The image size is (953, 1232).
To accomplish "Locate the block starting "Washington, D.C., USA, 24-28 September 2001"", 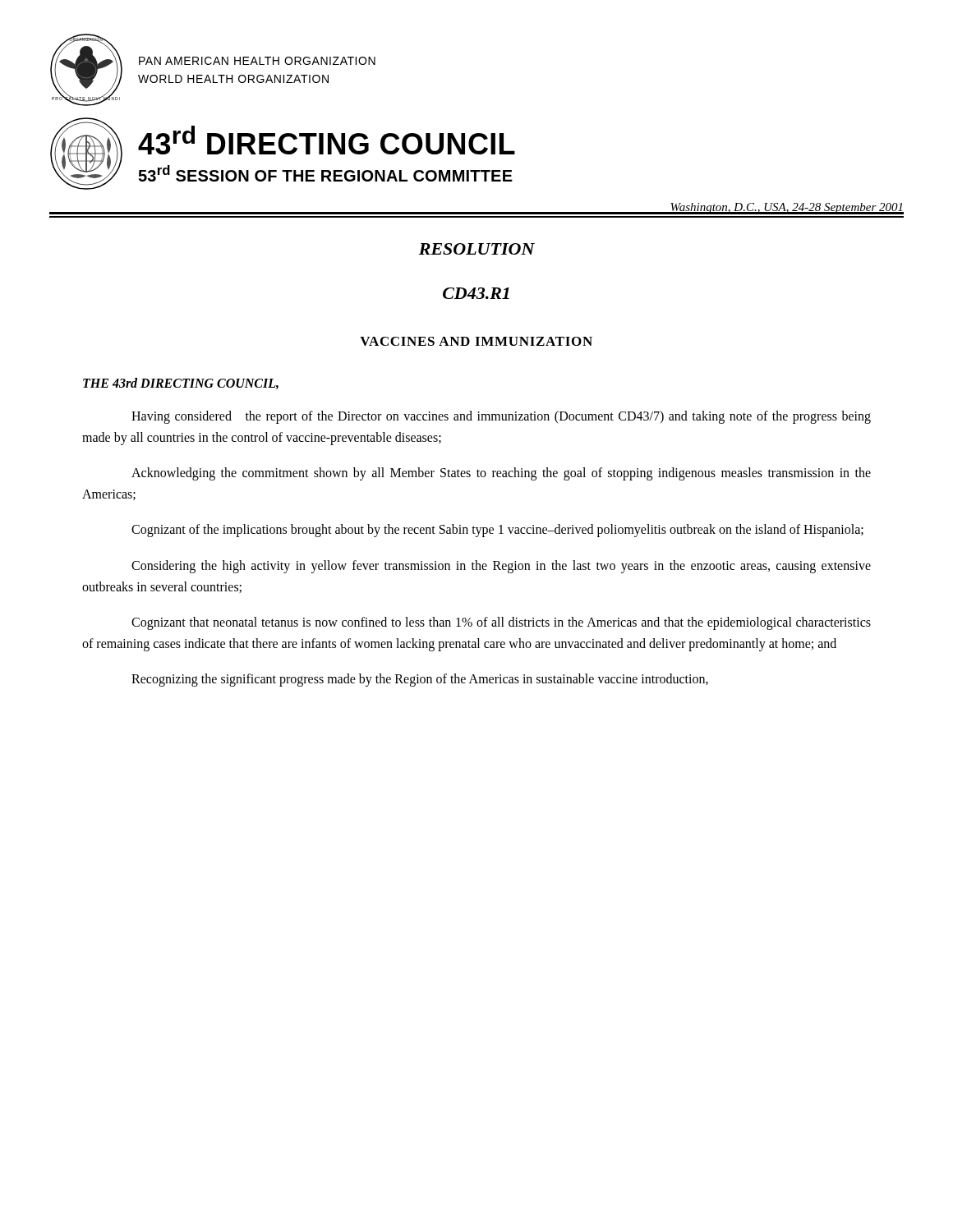I will 787,207.
